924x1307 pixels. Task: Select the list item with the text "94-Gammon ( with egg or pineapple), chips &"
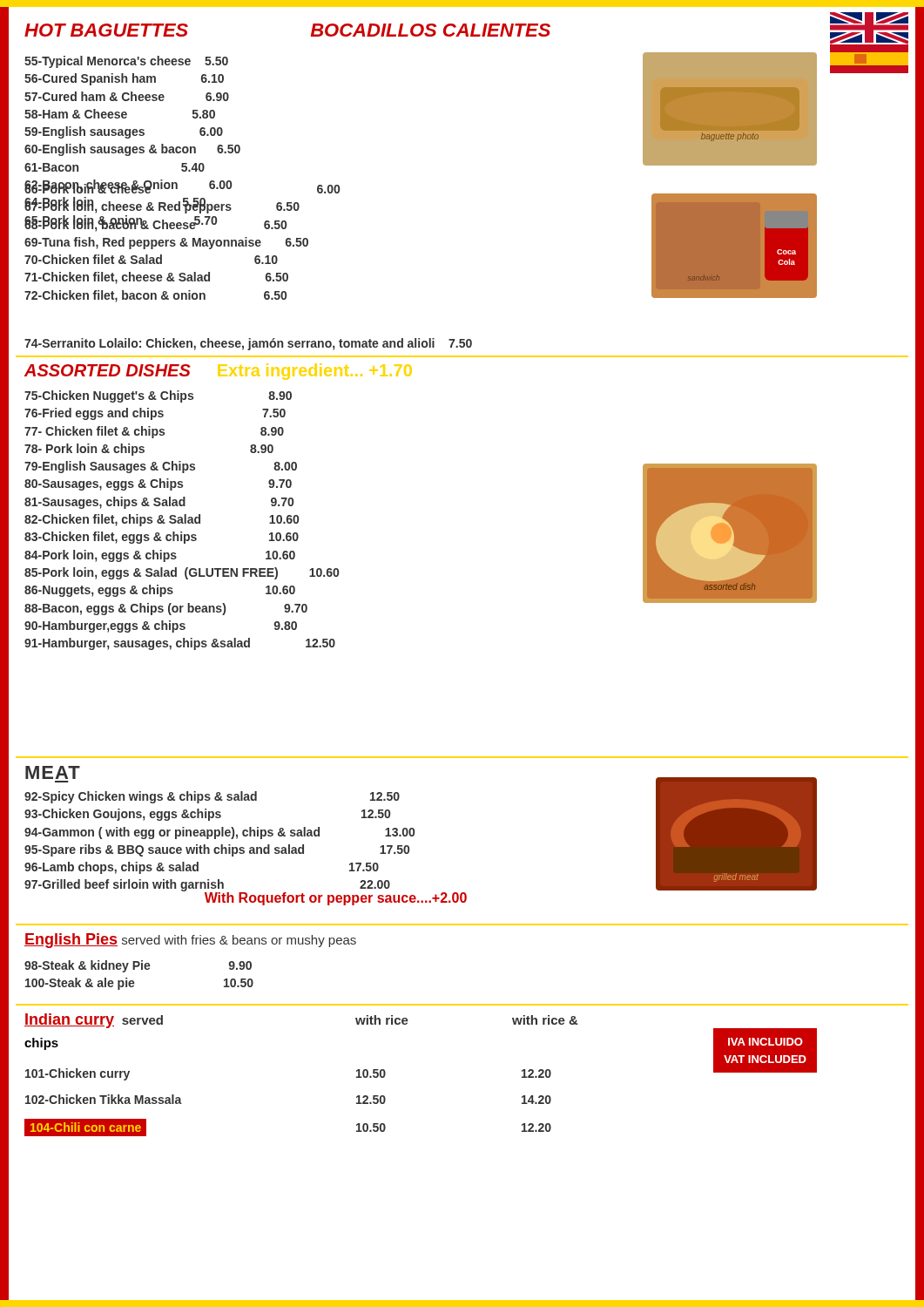220,832
